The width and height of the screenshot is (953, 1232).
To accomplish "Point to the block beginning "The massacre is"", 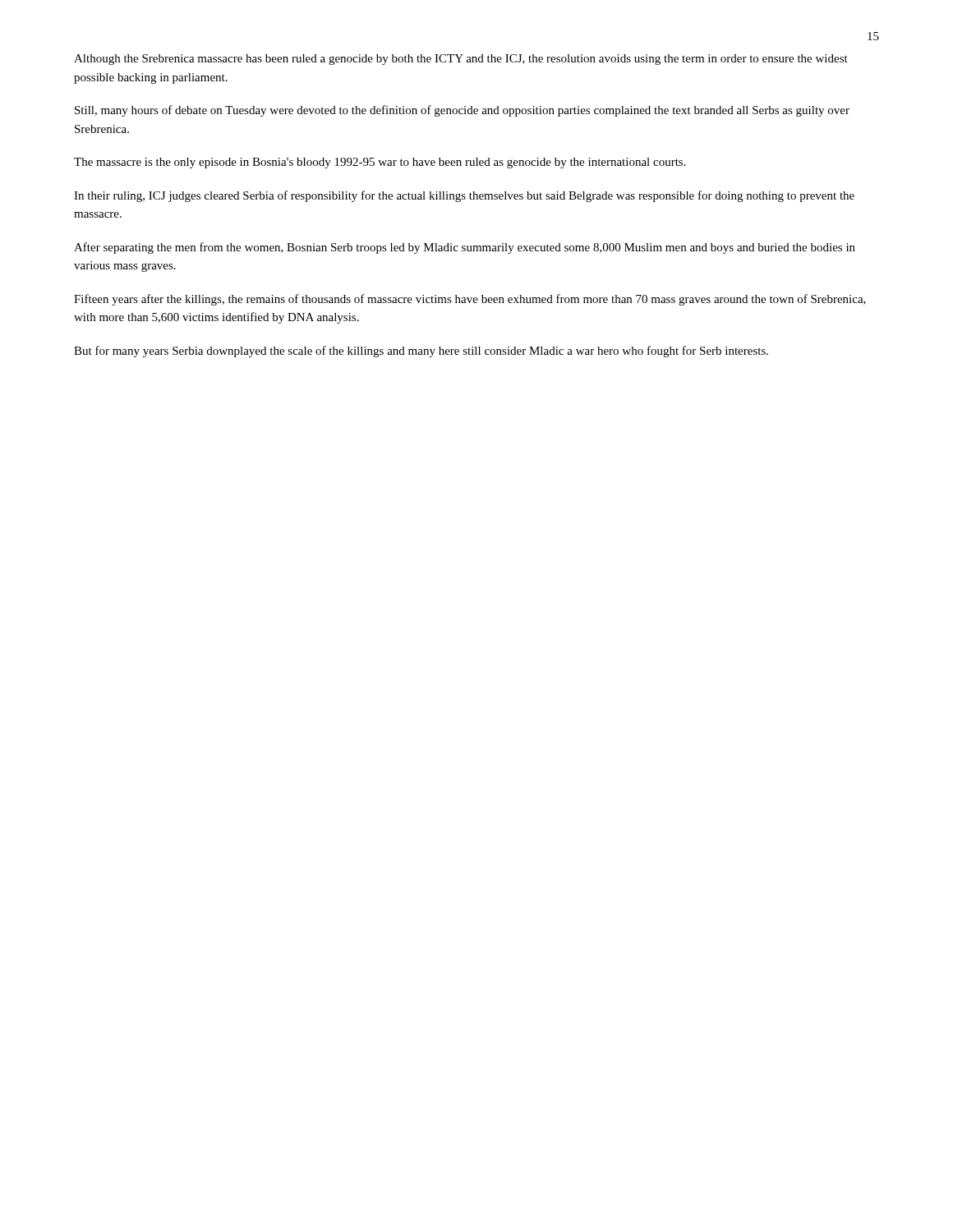I will click(380, 162).
